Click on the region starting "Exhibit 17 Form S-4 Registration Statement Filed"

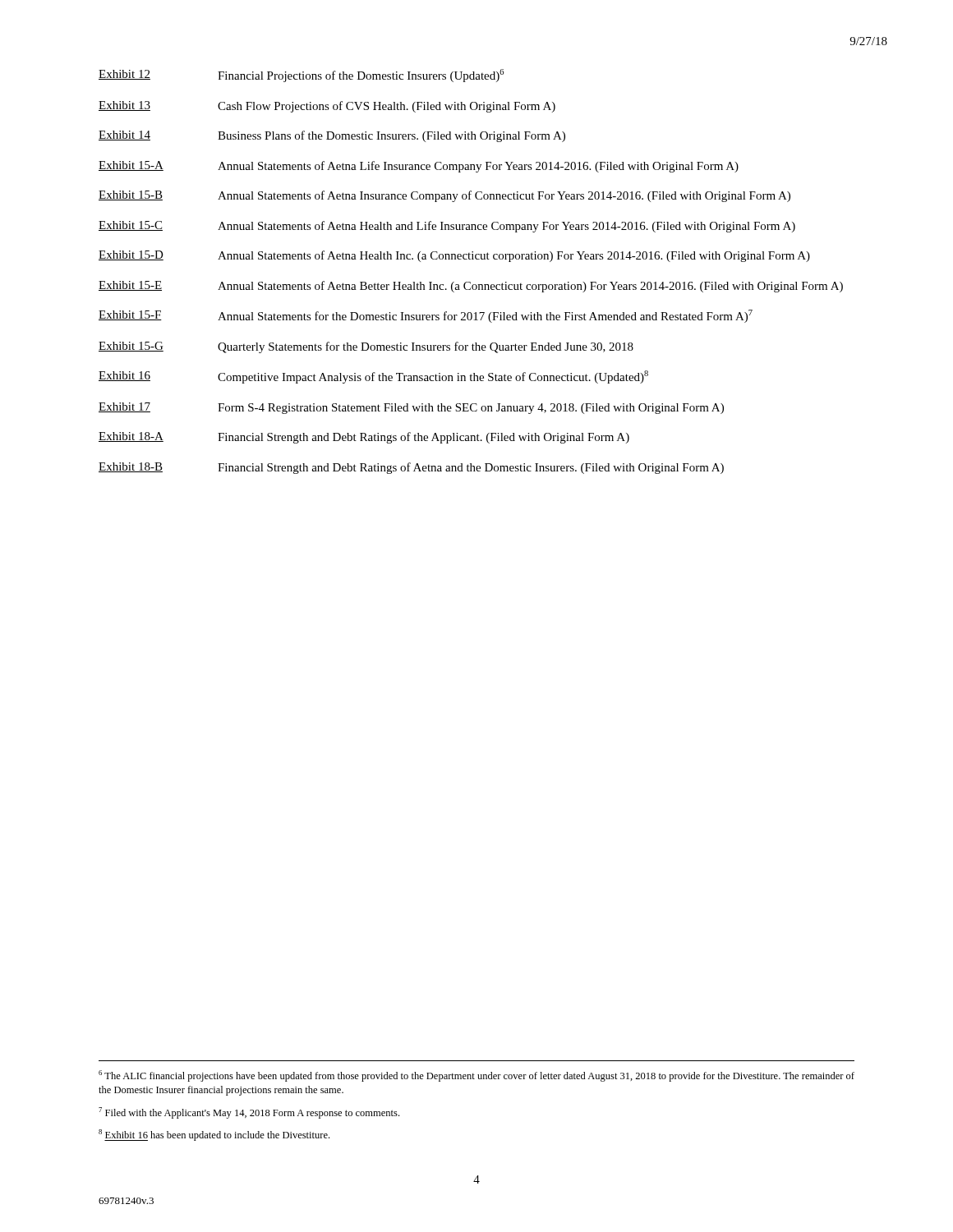(476, 407)
